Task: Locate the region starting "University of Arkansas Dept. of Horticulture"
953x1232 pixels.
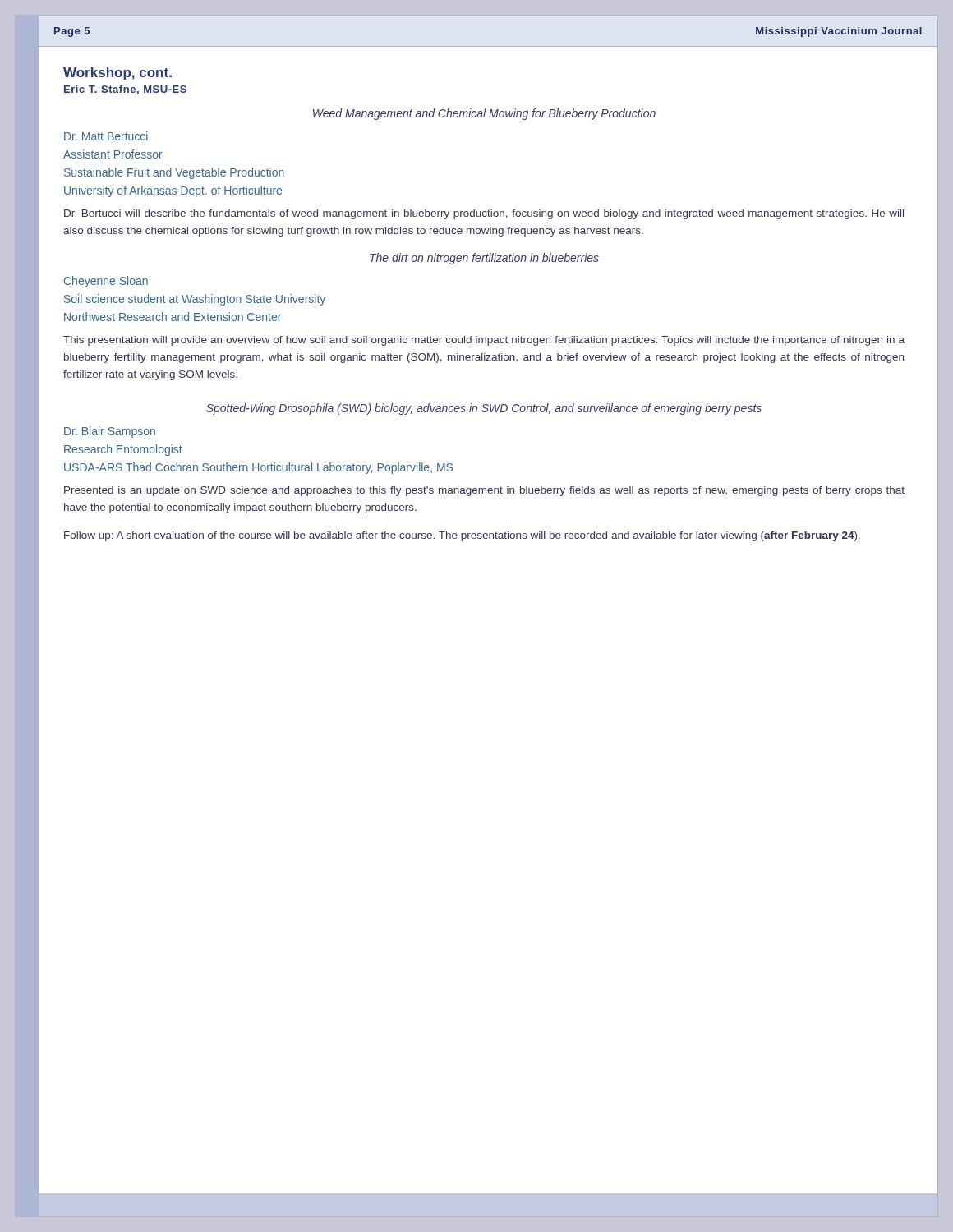Action: tap(173, 191)
